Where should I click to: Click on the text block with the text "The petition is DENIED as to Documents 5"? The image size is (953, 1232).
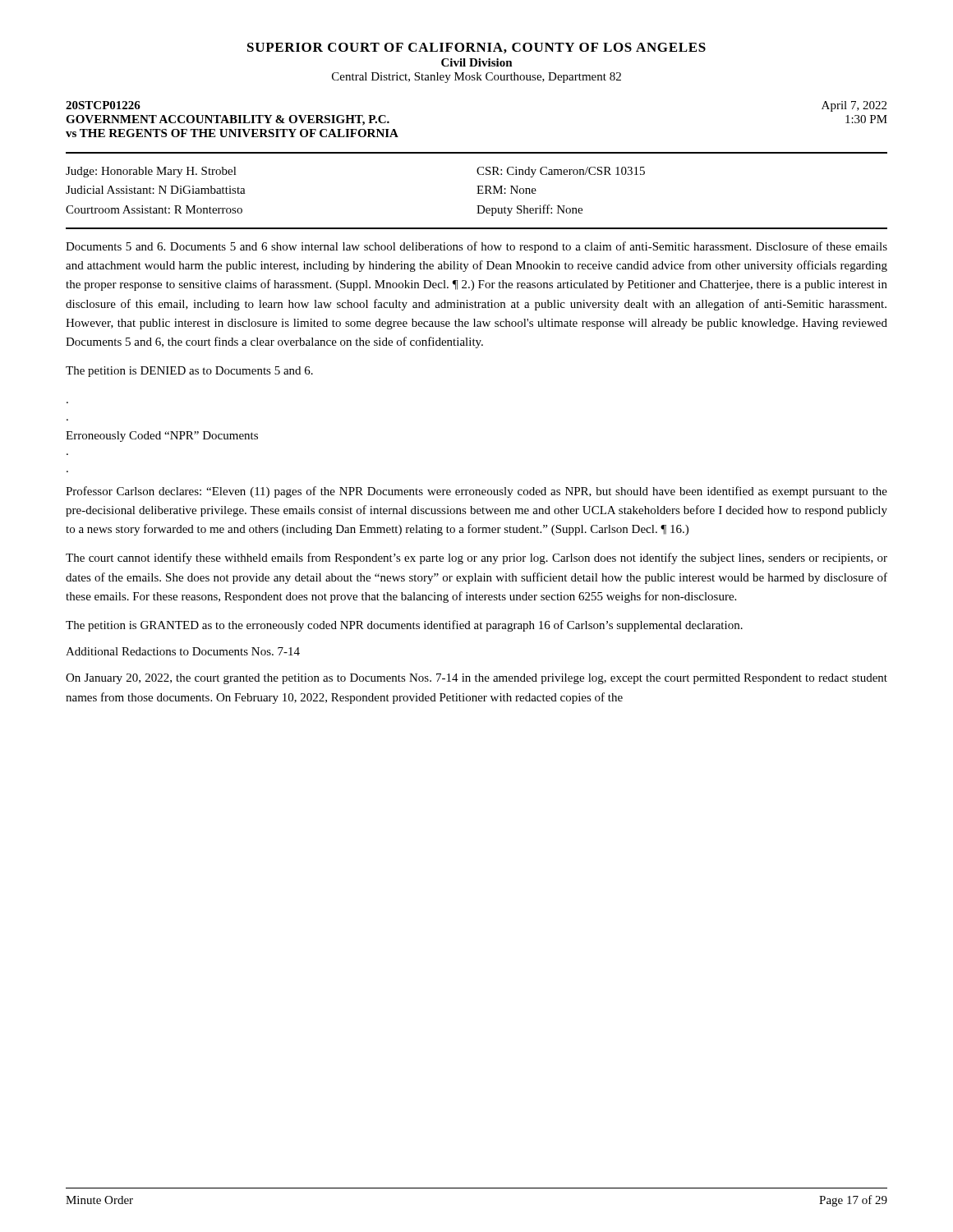coord(190,371)
